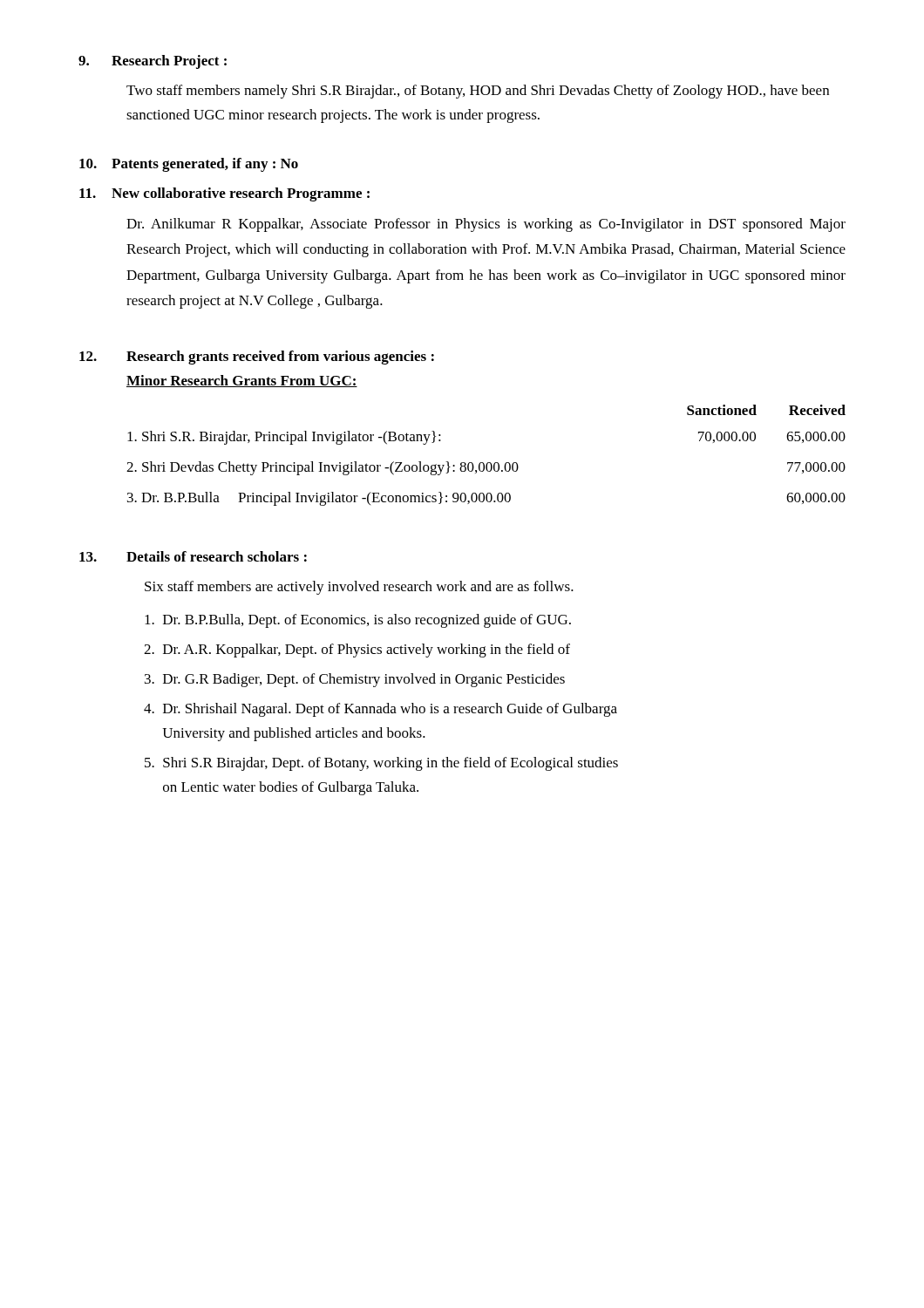Select the list item with the text "5. Shri S.R Birajdar, Dept. of Botany,"
924x1308 pixels.
tap(381, 775)
